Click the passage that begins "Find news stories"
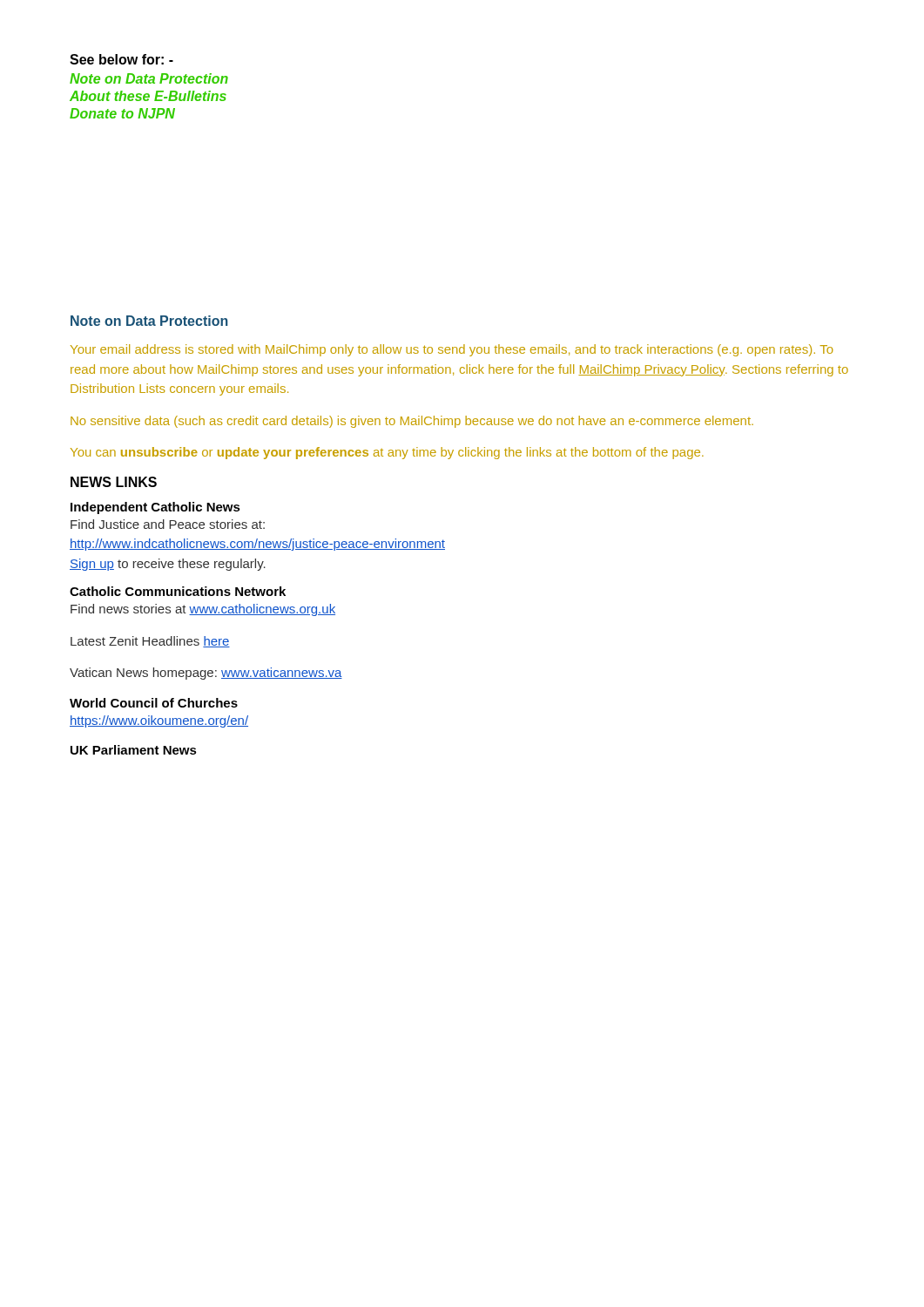Screen dimensions: 1307x924 click(203, 609)
